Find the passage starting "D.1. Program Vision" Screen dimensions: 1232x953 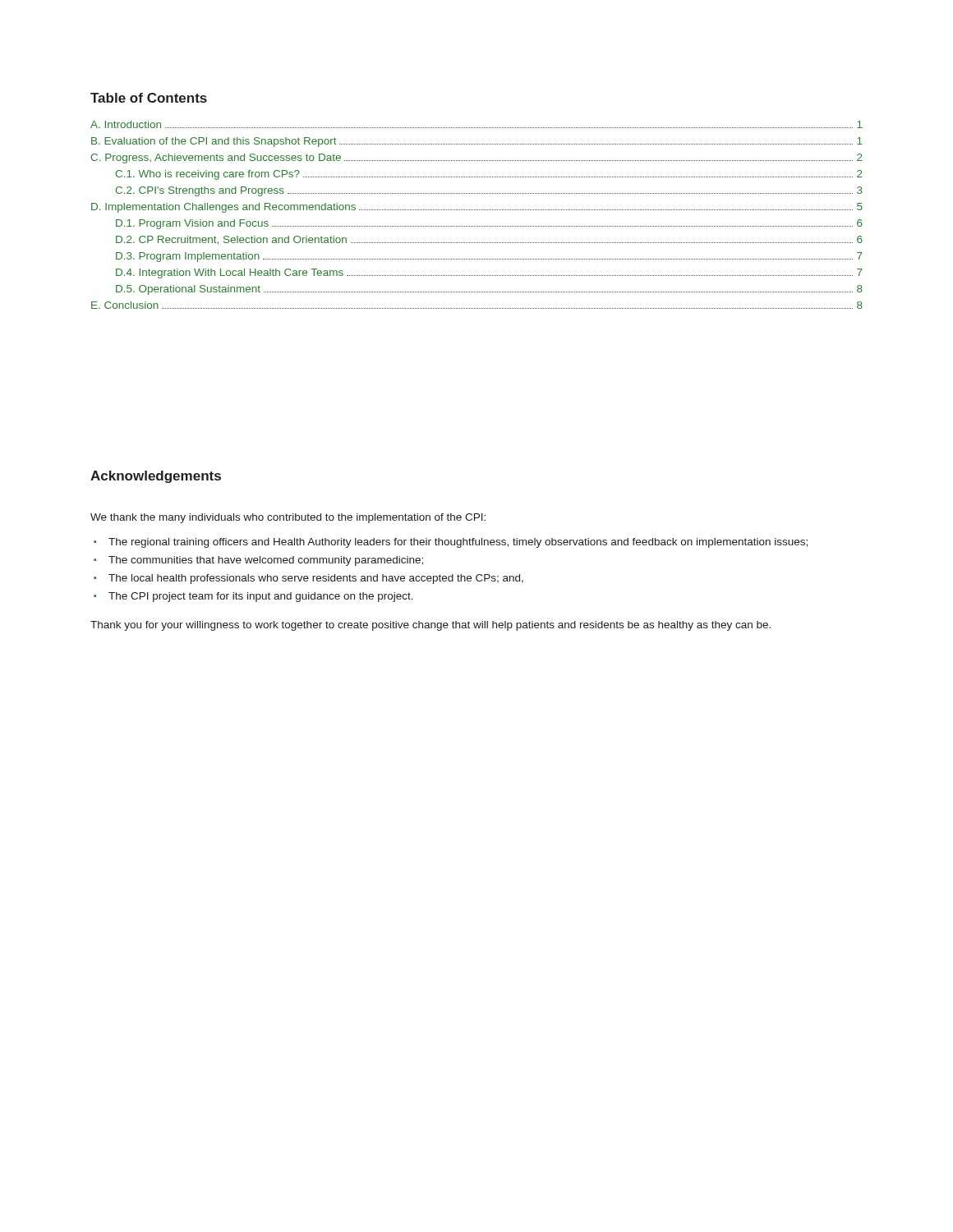(476, 223)
